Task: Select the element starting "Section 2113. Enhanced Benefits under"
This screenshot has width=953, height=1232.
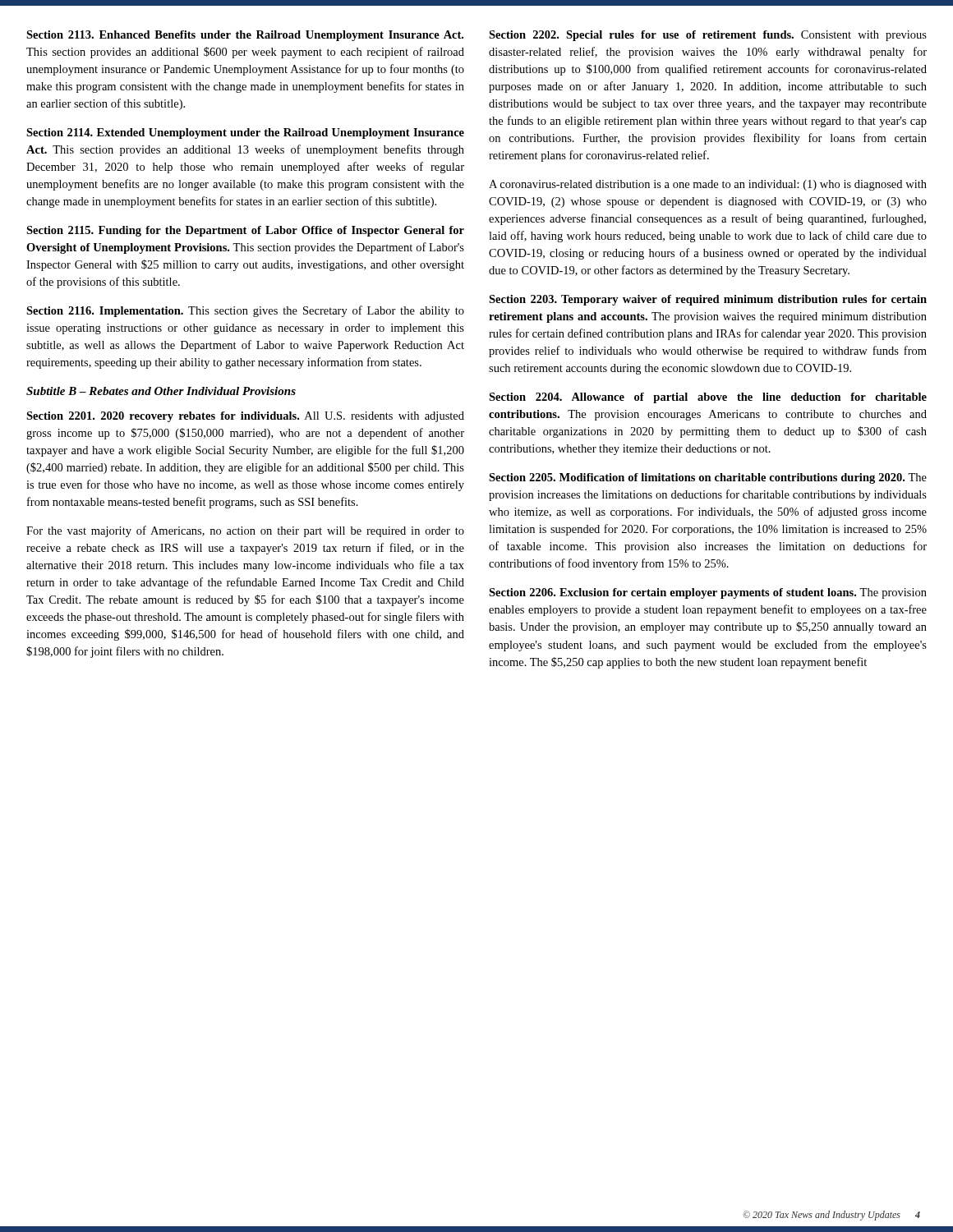Action: click(x=245, y=69)
